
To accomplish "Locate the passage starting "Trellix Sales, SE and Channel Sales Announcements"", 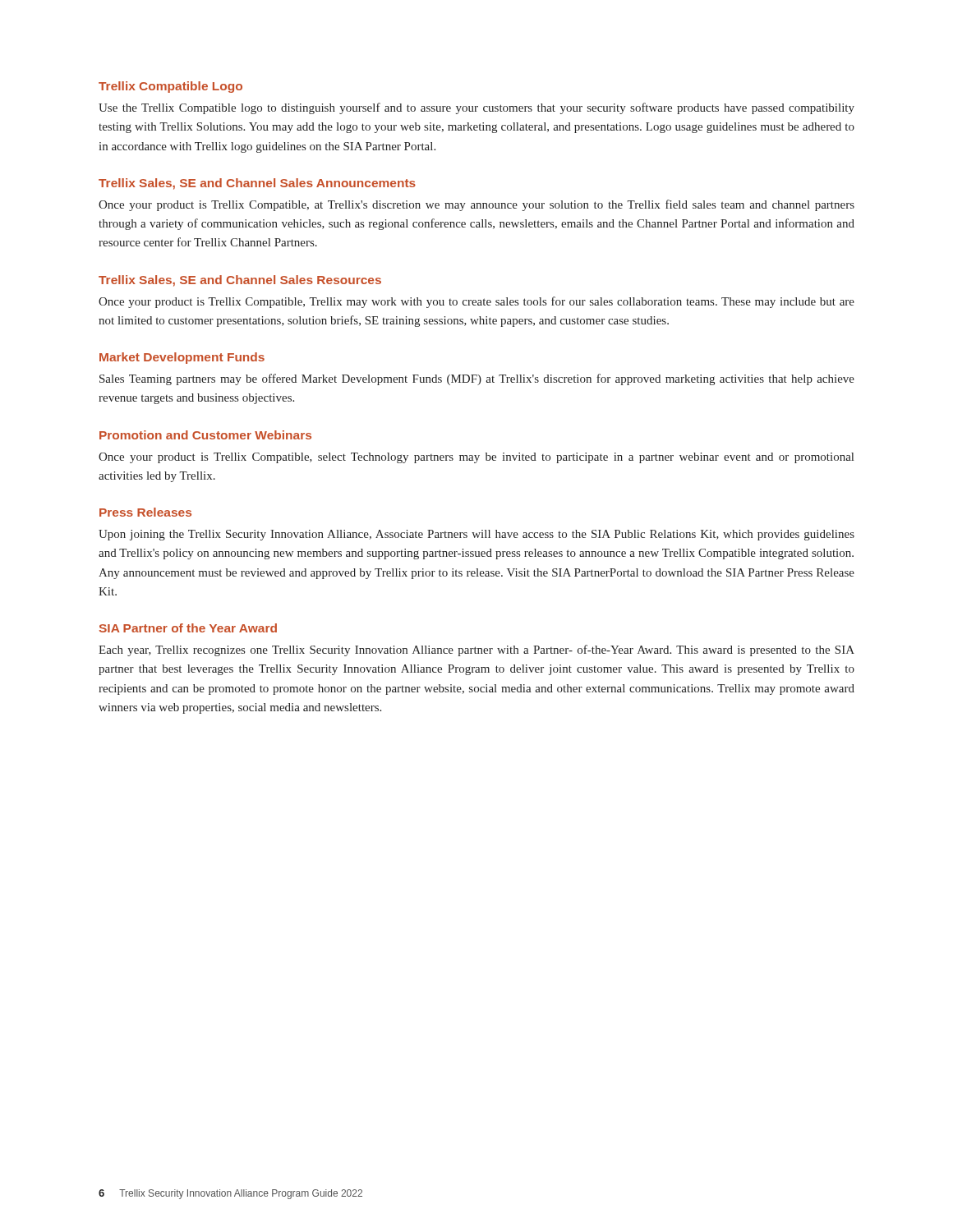I will (257, 183).
